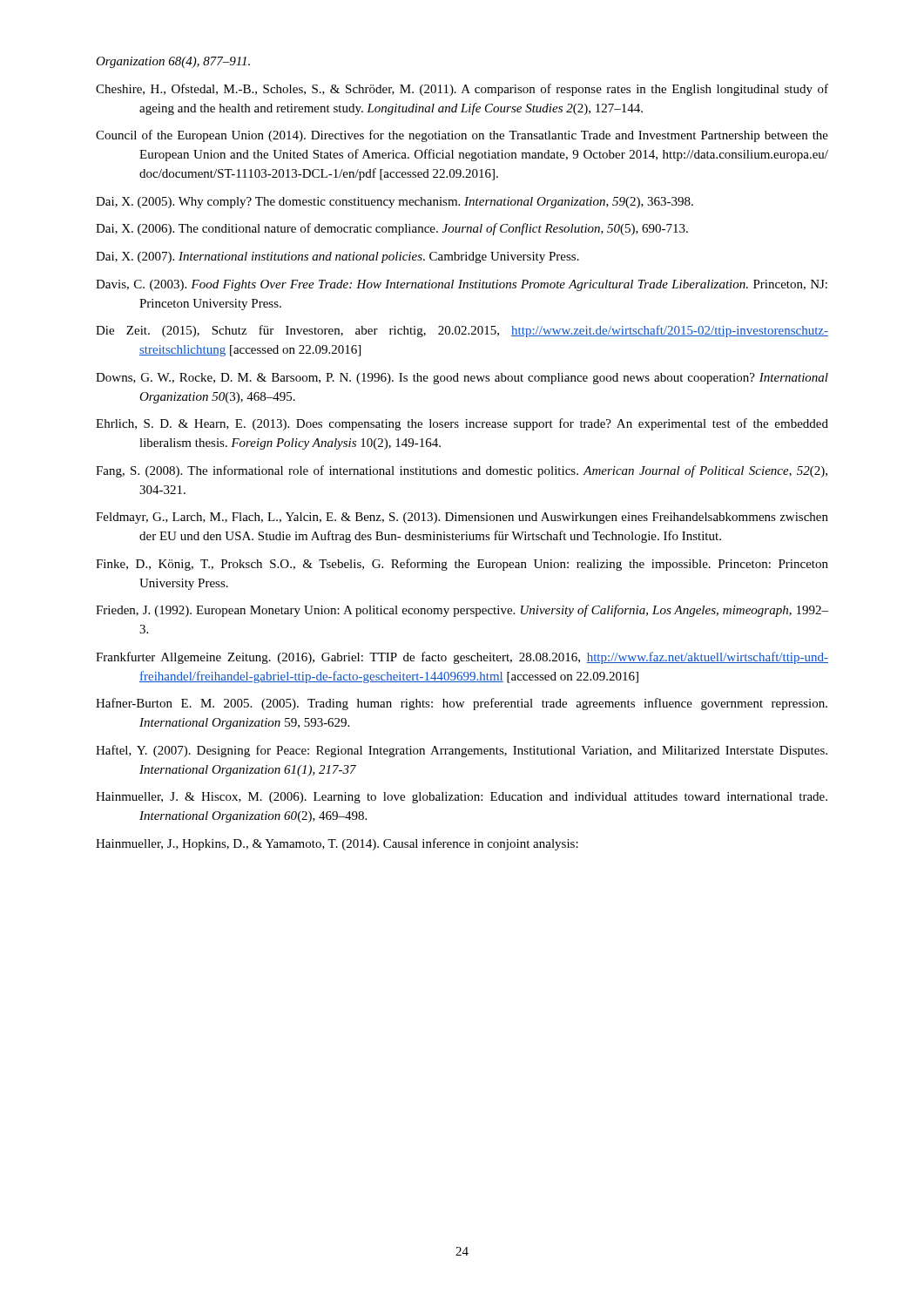Click the passage that begins "Council of the"
The height and width of the screenshot is (1307, 924).
click(x=462, y=154)
